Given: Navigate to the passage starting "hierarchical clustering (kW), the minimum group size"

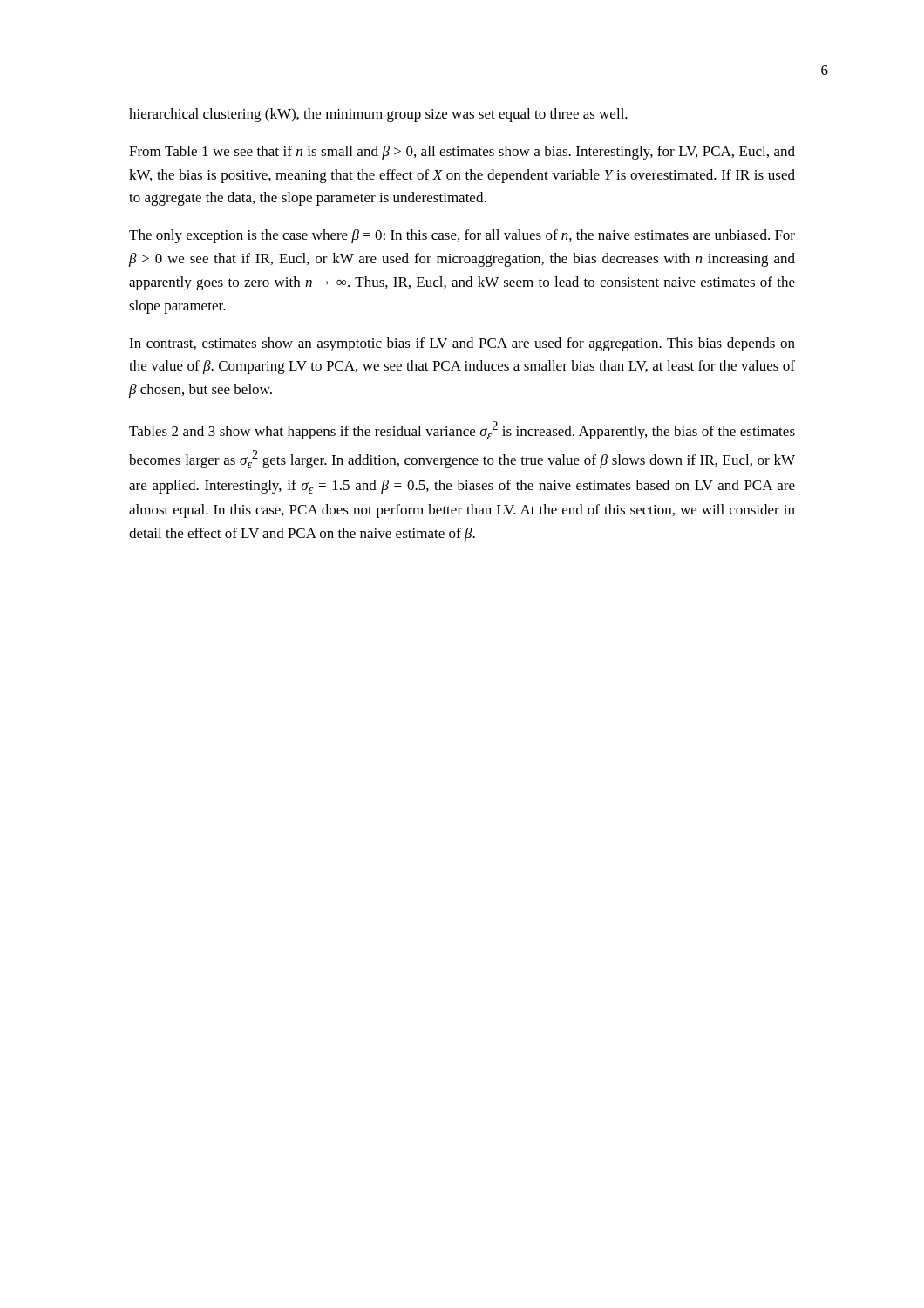Looking at the screenshot, I should coord(462,115).
